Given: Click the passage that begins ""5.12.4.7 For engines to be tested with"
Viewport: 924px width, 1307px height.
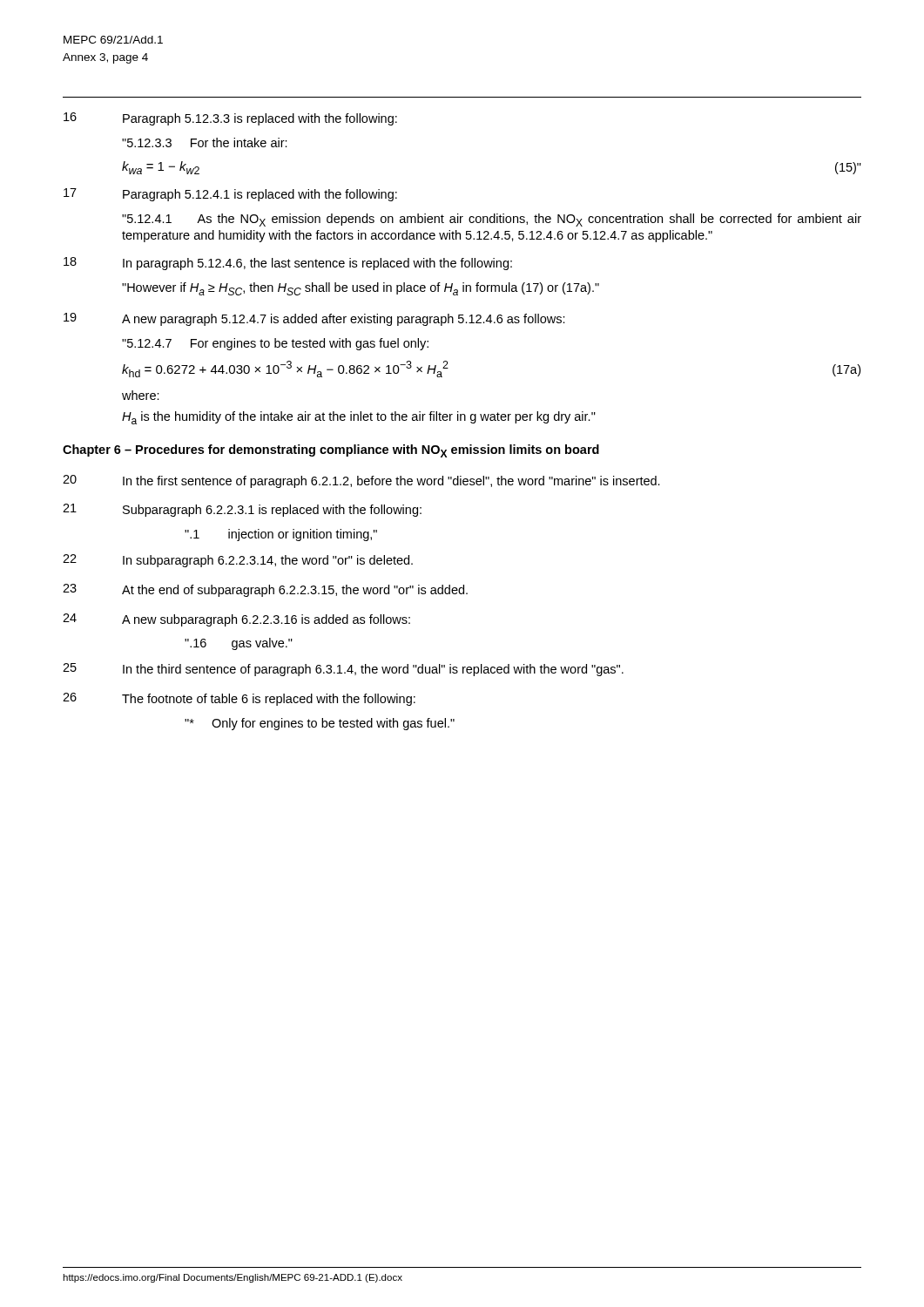Looking at the screenshot, I should click(276, 343).
